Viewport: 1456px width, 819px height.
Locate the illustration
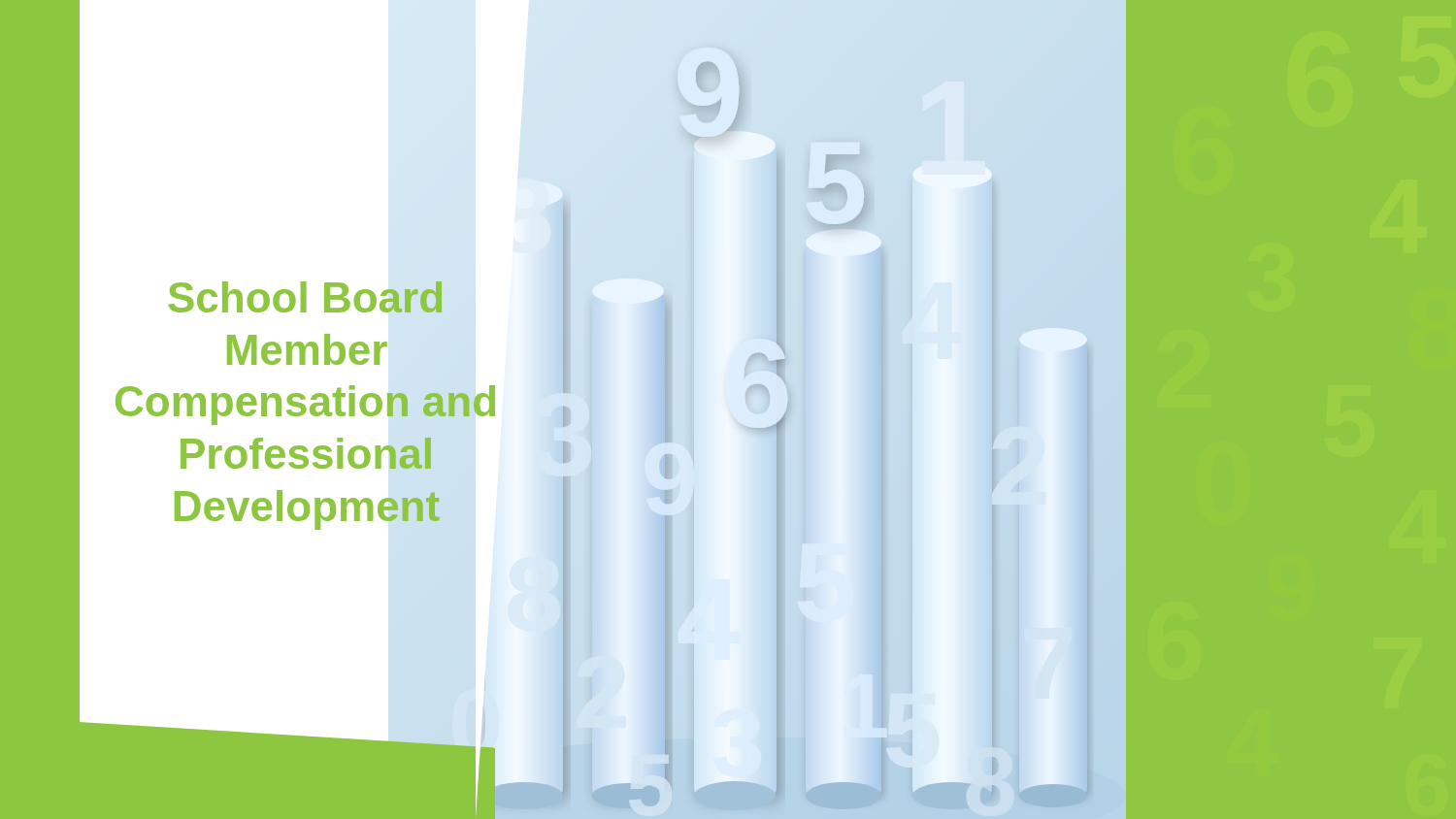point(757,410)
